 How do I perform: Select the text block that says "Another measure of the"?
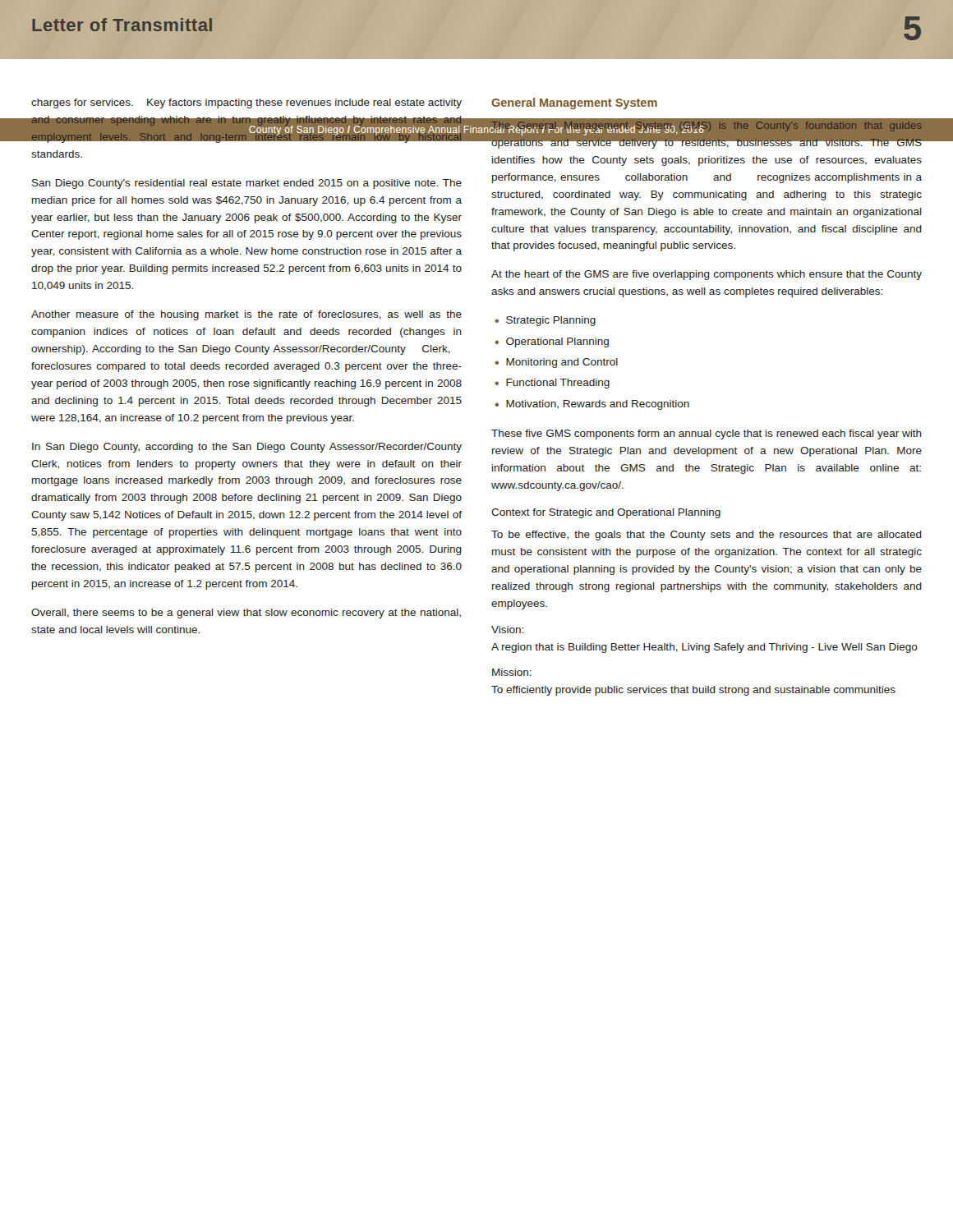pyautogui.click(x=246, y=366)
